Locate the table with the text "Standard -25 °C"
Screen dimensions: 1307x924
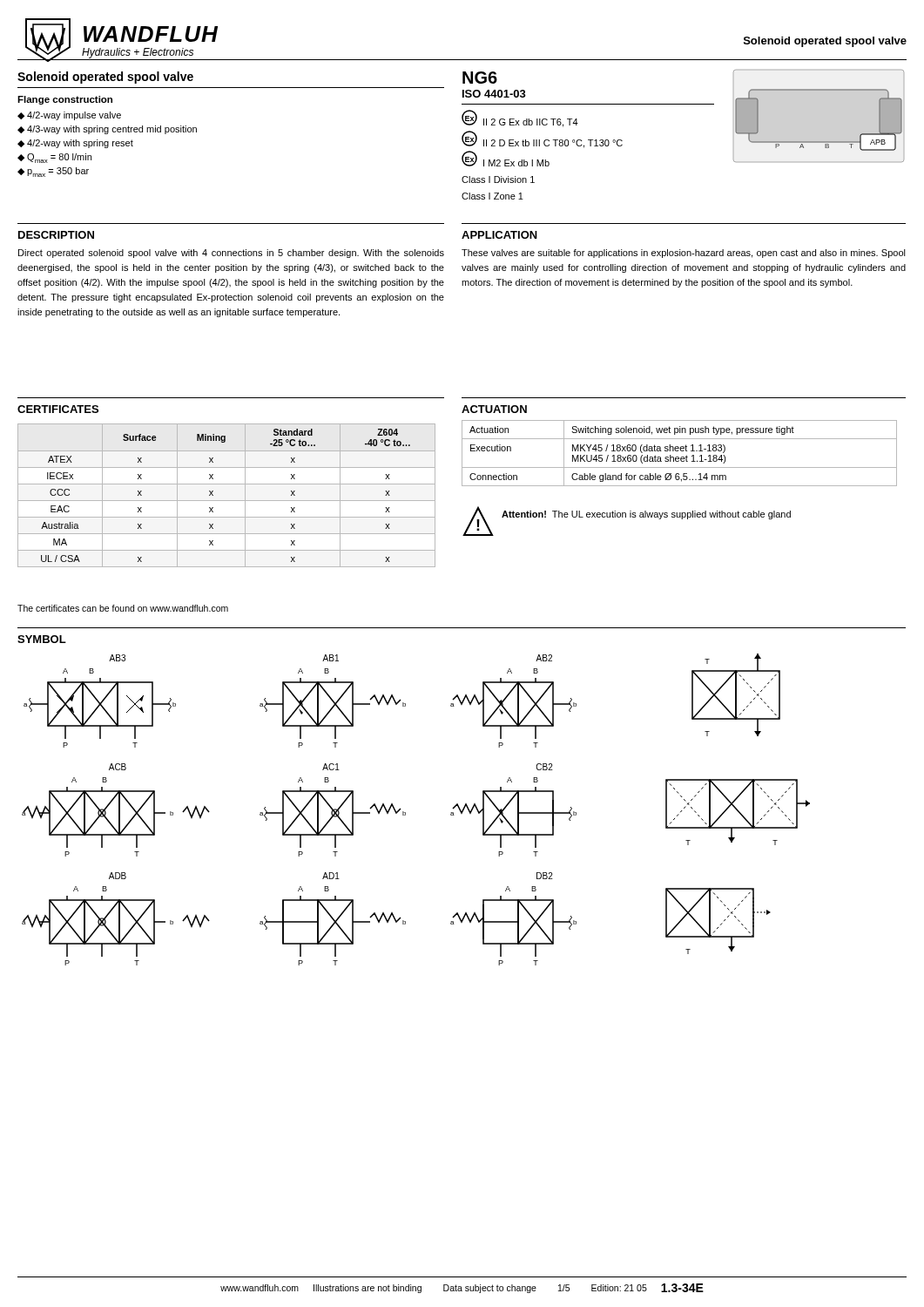pyautogui.click(x=226, y=494)
